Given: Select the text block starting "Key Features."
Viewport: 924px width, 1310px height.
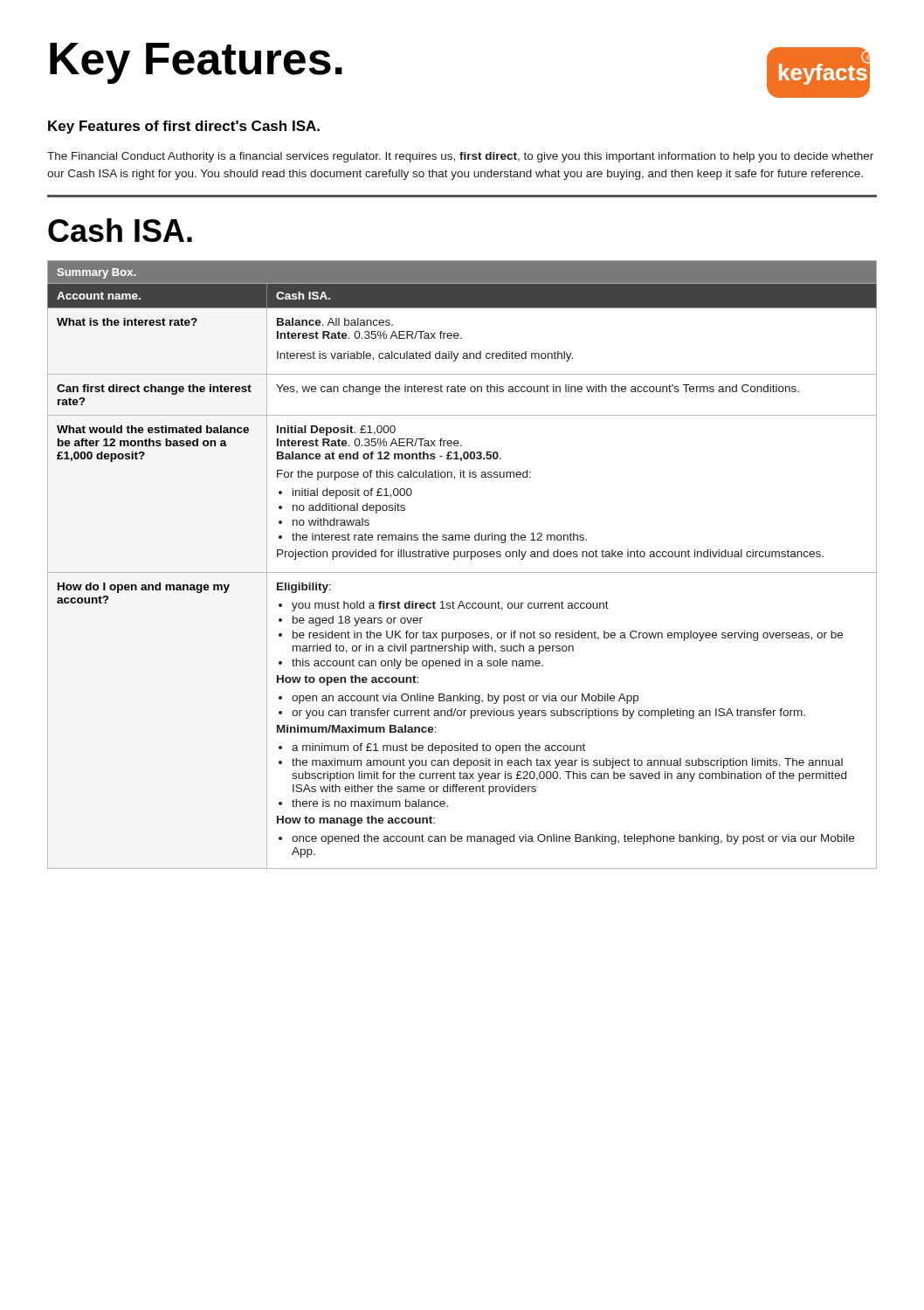Looking at the screenshot, I should click(196, 59).
